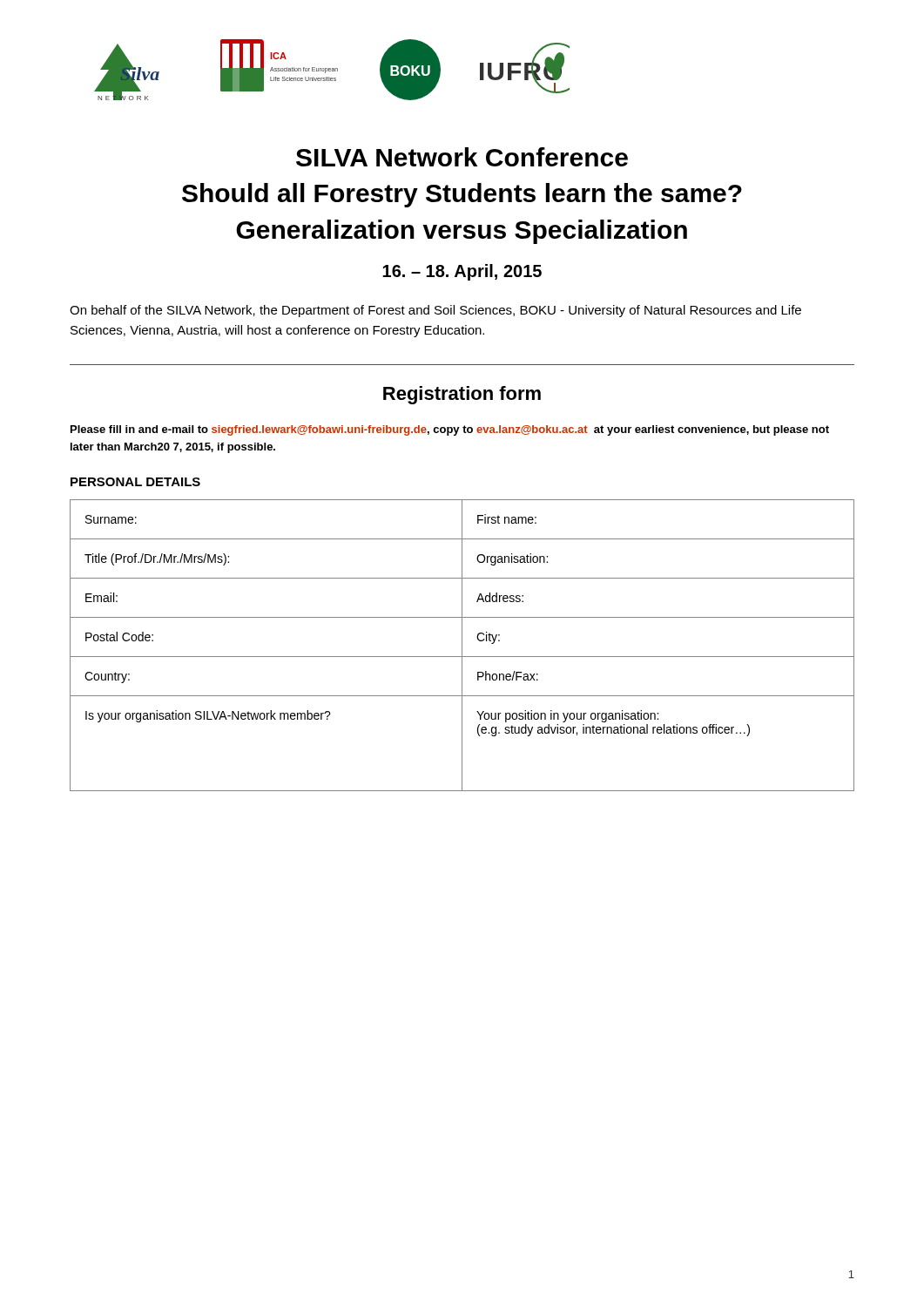Click a logo
Image resolution: width=924 pixels, height=1307 pixels.
click(462, 70)
